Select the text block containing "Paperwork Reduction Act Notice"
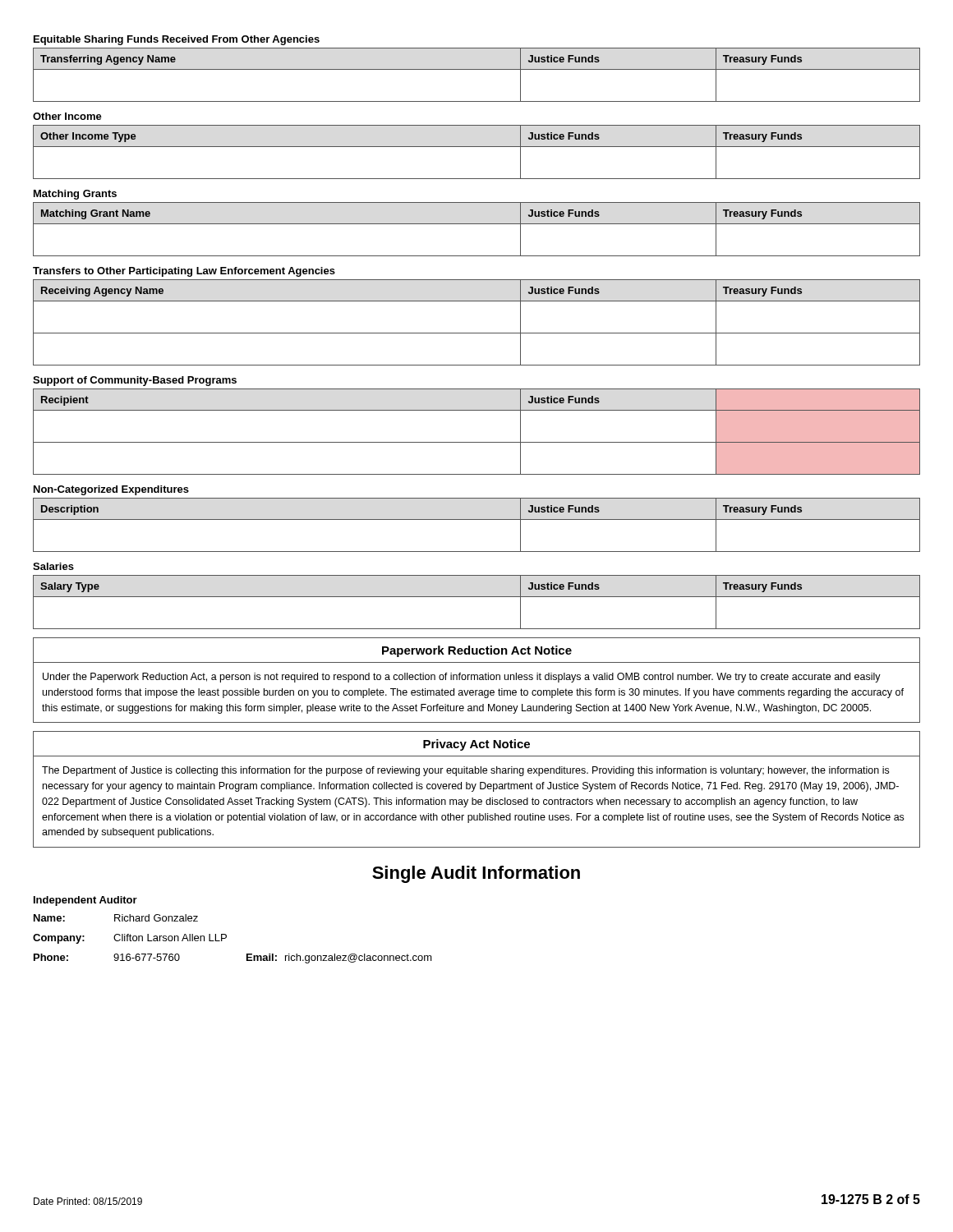Viewport: 953px width, 1232px height. point(476,680)
